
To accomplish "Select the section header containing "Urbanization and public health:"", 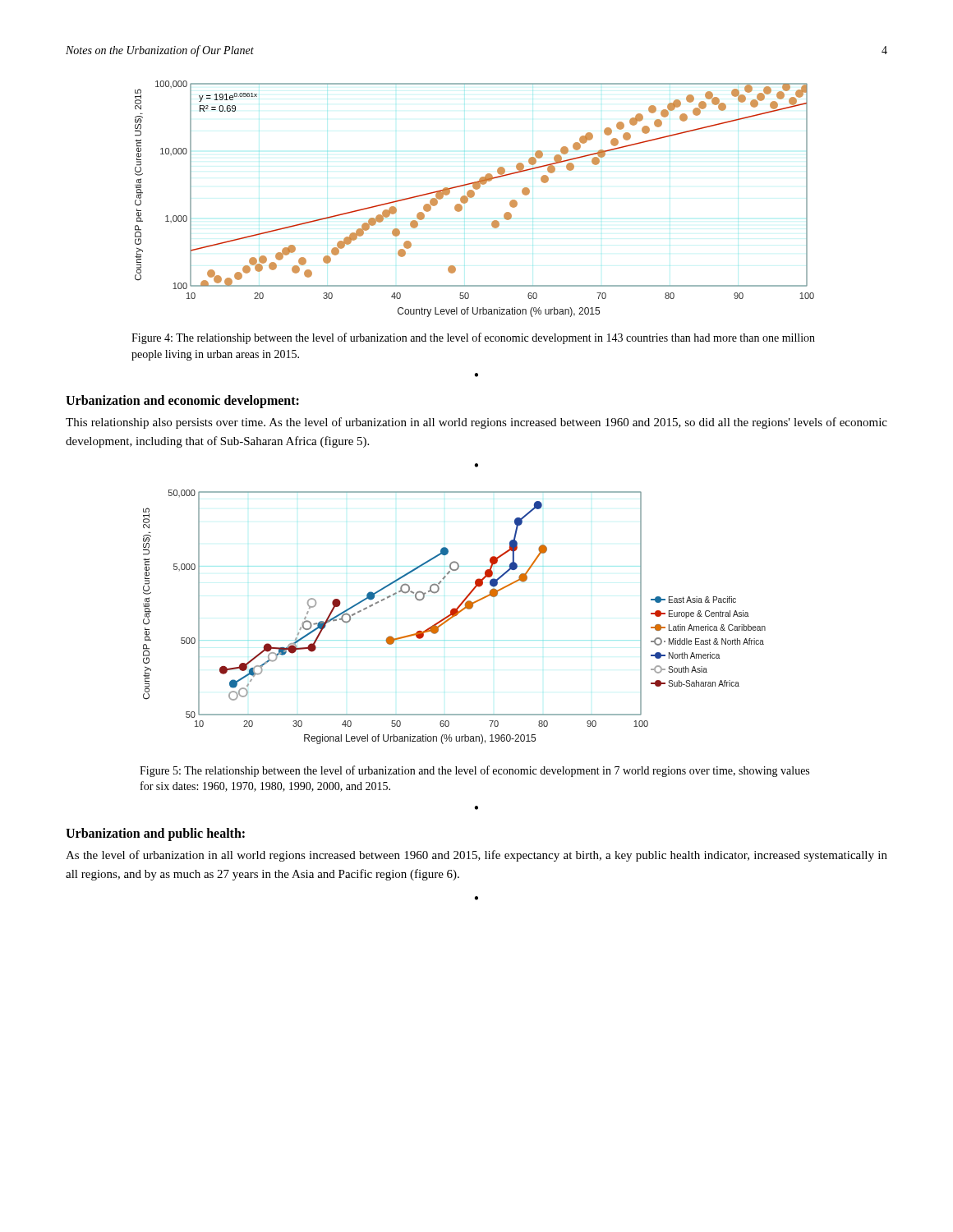I will 156,833.
